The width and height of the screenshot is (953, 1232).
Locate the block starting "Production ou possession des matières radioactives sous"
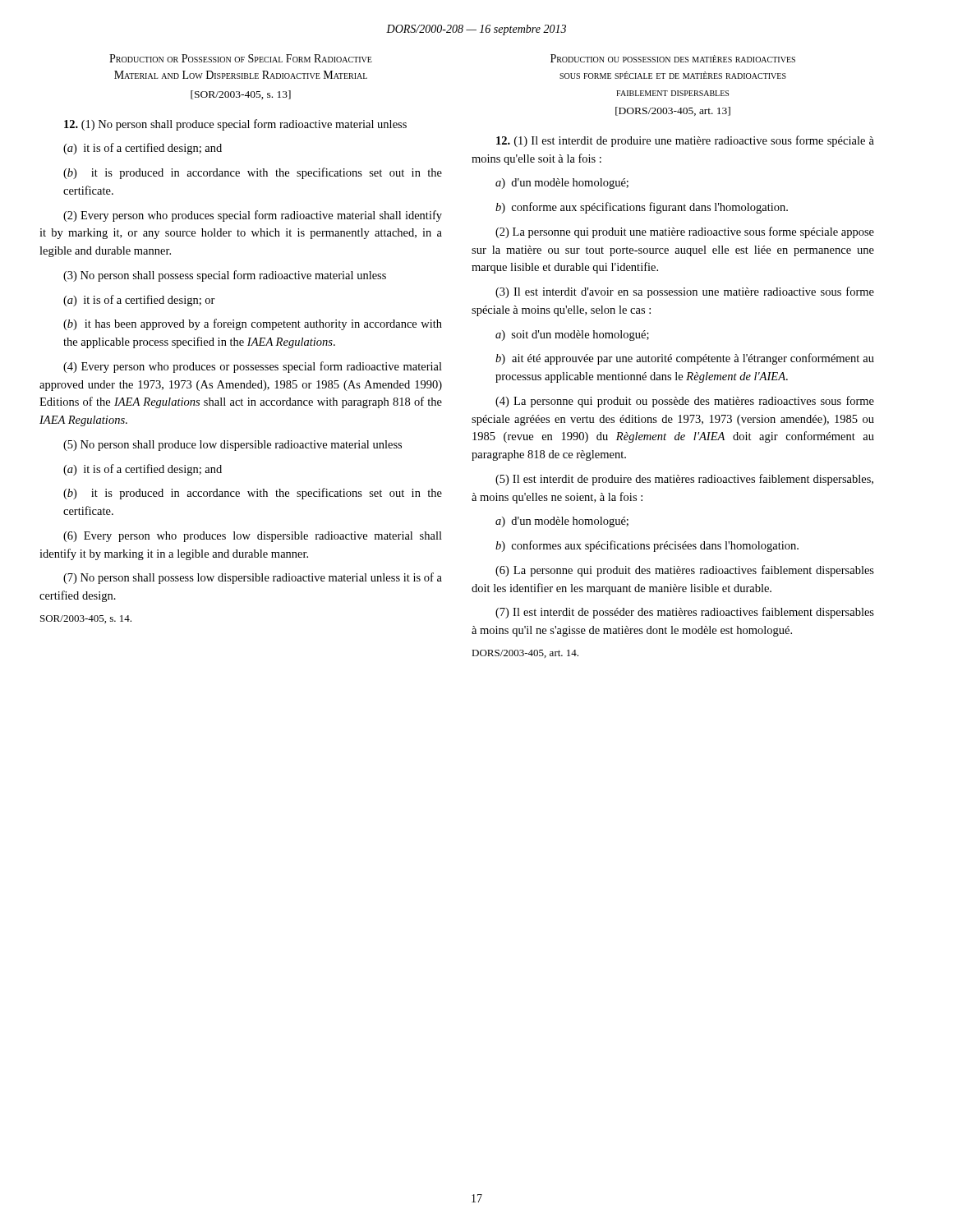coord(673,75)
